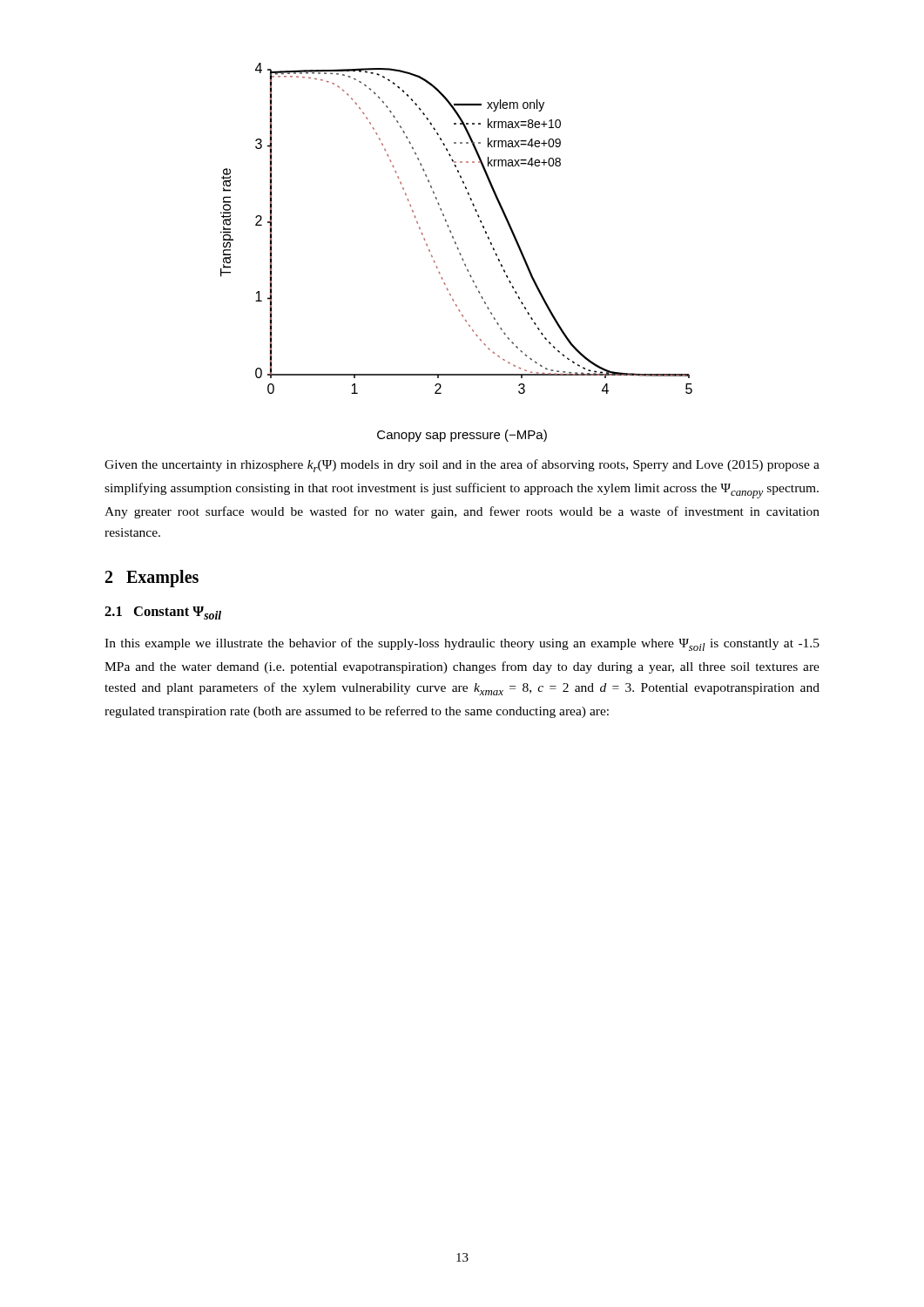924x1307 pixels.
Task: Where does it say "2.1 Constant Ψsoil"?
Action: click(163, 613)
